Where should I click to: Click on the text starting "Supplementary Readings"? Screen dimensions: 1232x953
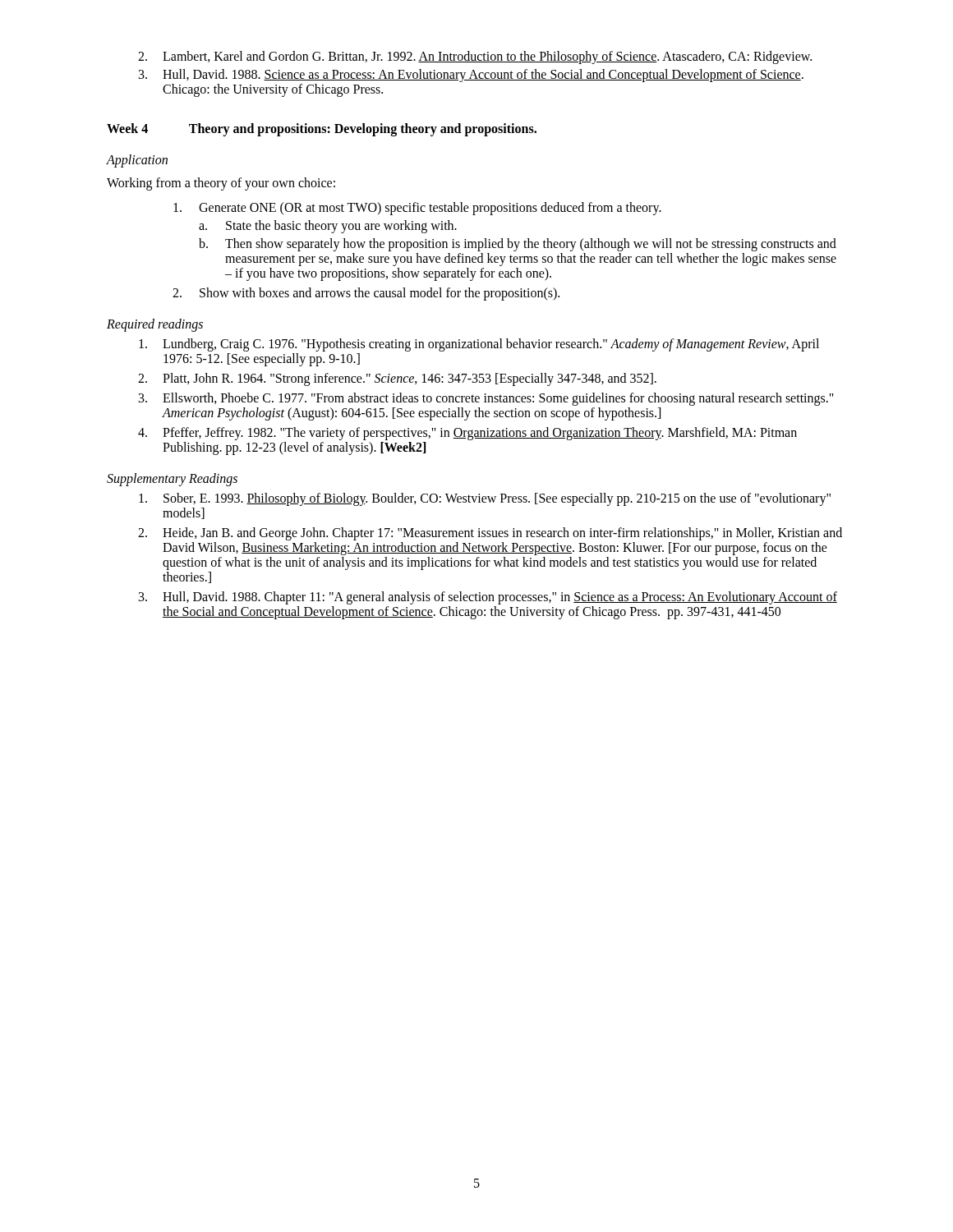(172, 478)
